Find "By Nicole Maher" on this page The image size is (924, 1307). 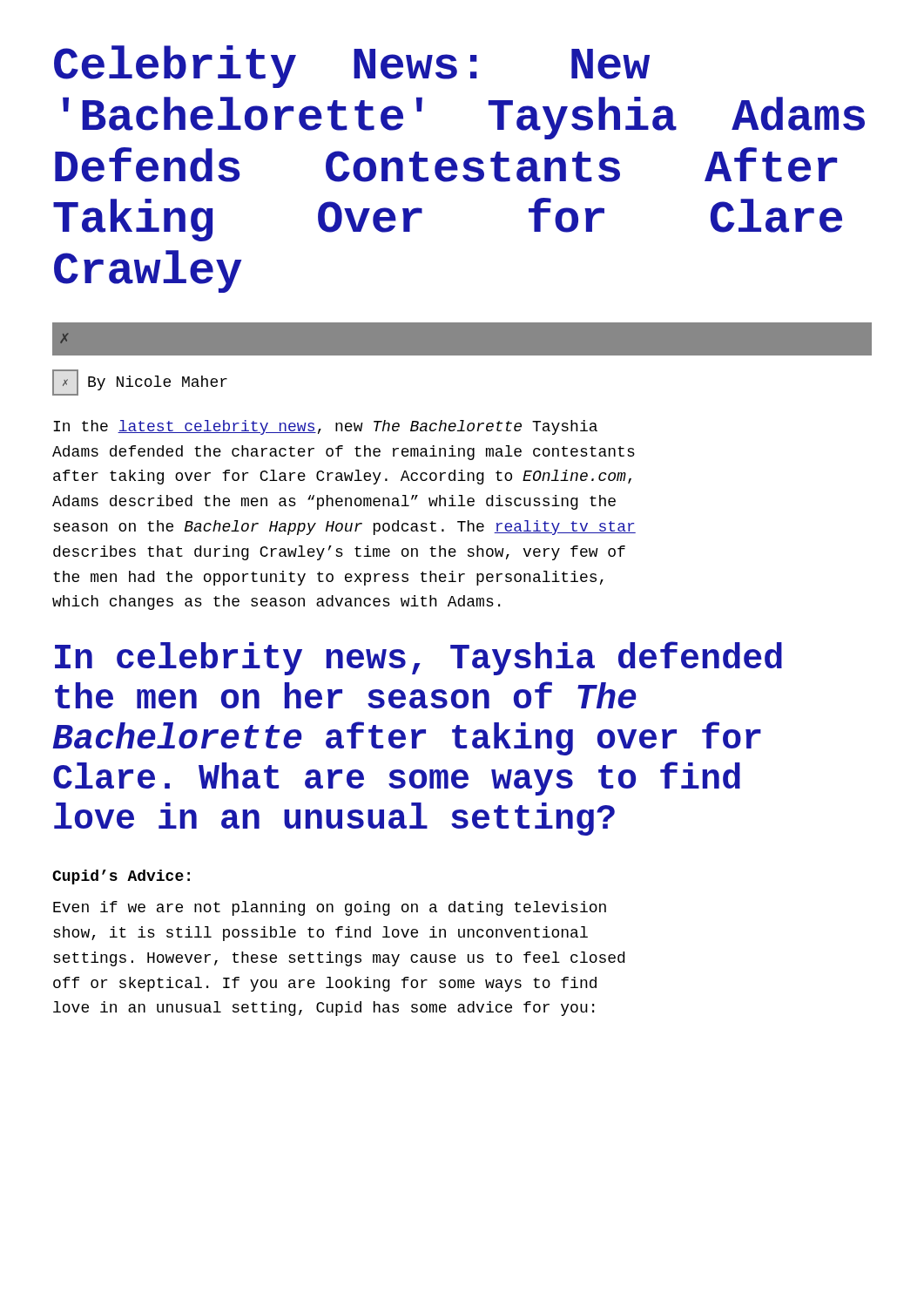pyautogui.click(x=158, y=382)
